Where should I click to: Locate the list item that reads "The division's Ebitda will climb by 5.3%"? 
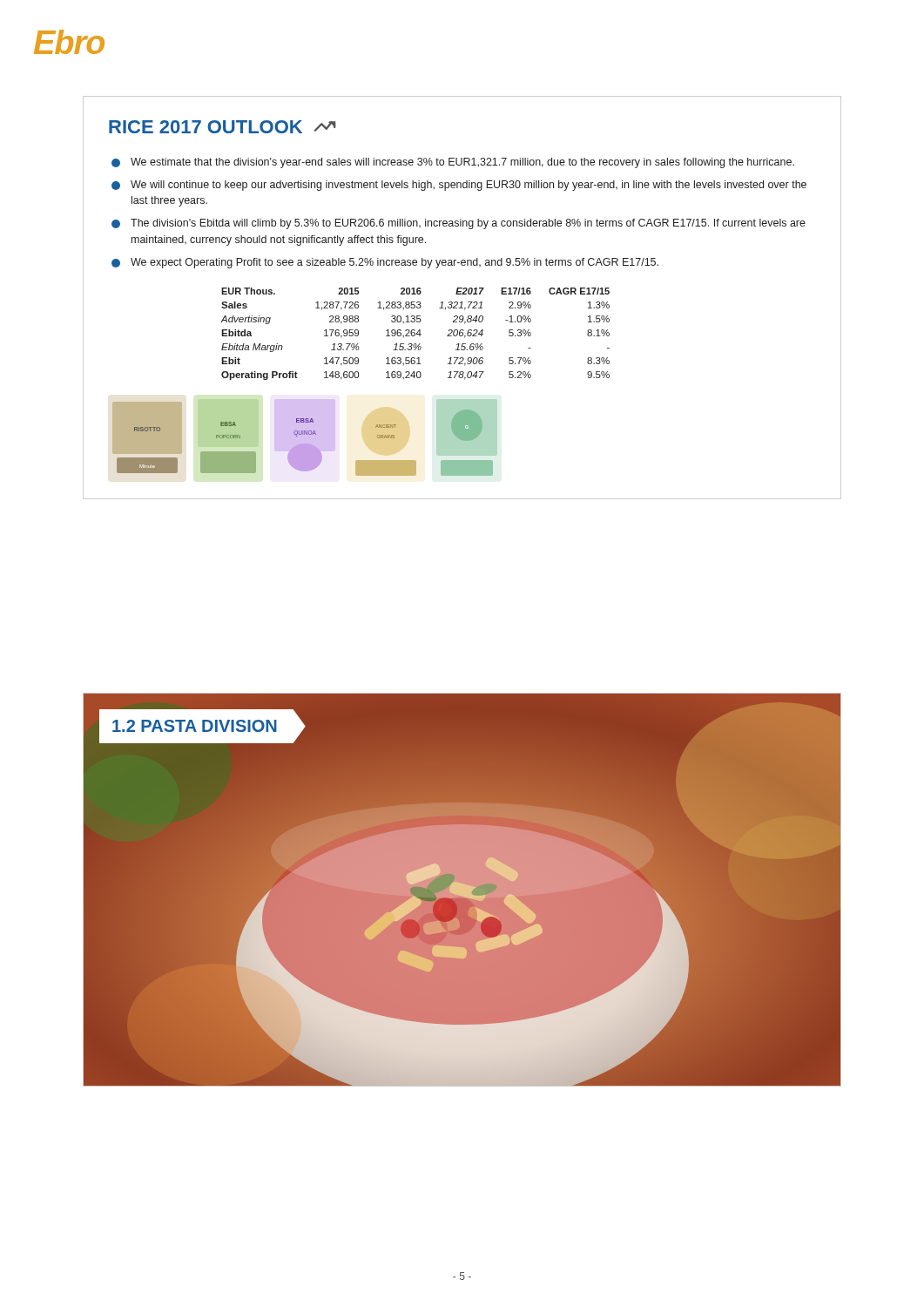(x=468, y=231)
